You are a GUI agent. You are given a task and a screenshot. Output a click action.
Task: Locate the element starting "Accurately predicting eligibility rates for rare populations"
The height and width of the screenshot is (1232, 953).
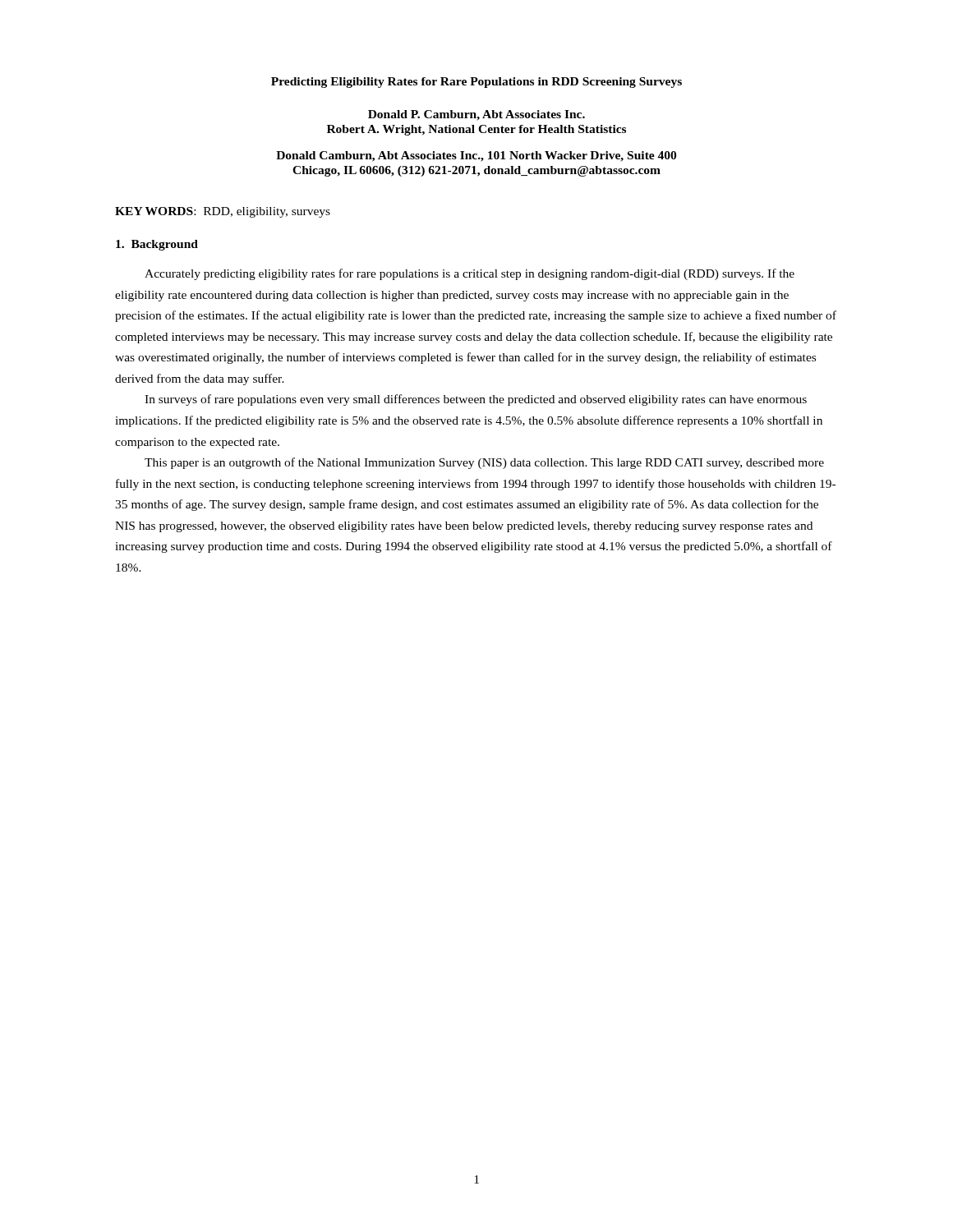tap(476, 420)
